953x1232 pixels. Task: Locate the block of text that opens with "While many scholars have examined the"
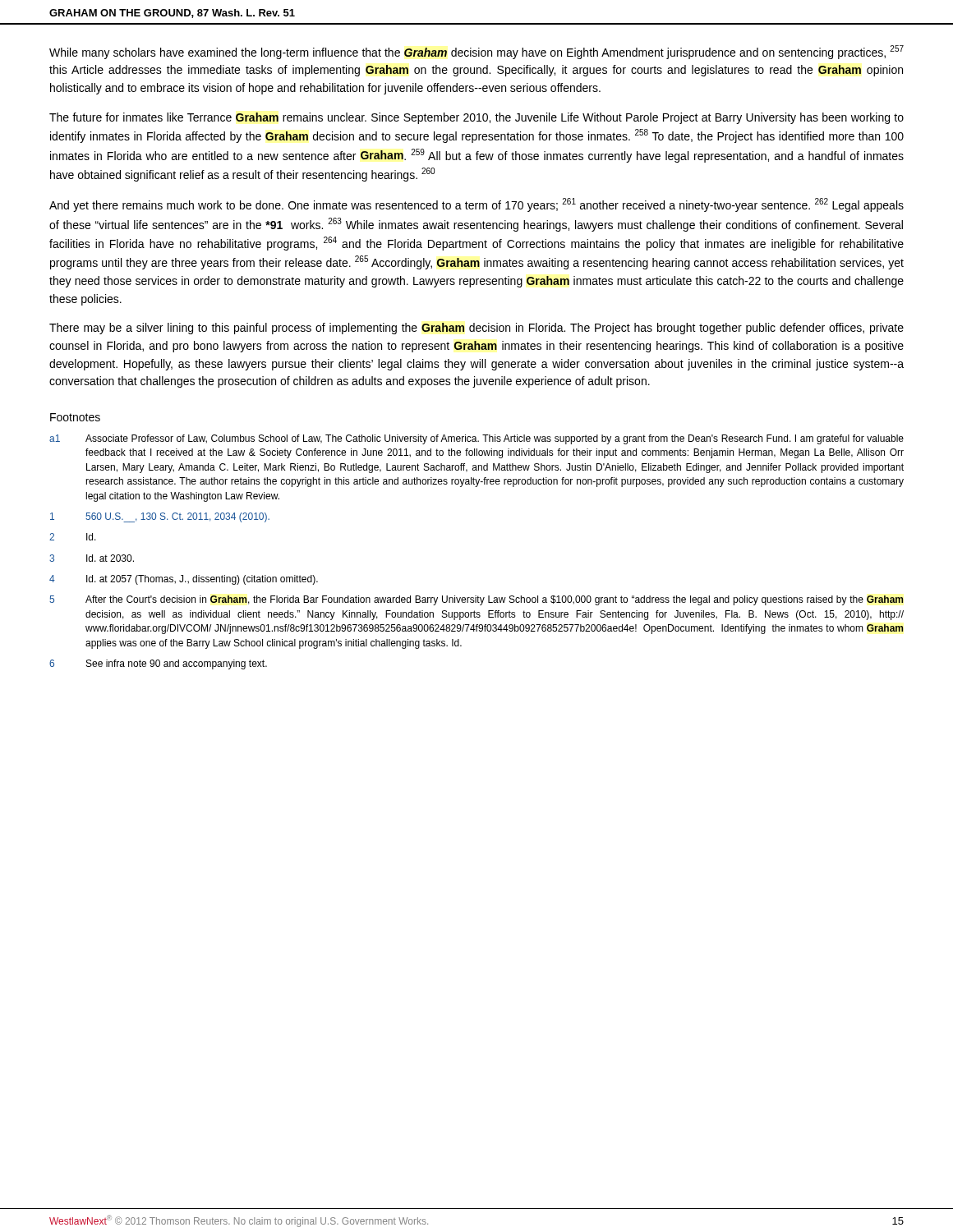coord(476,70)
